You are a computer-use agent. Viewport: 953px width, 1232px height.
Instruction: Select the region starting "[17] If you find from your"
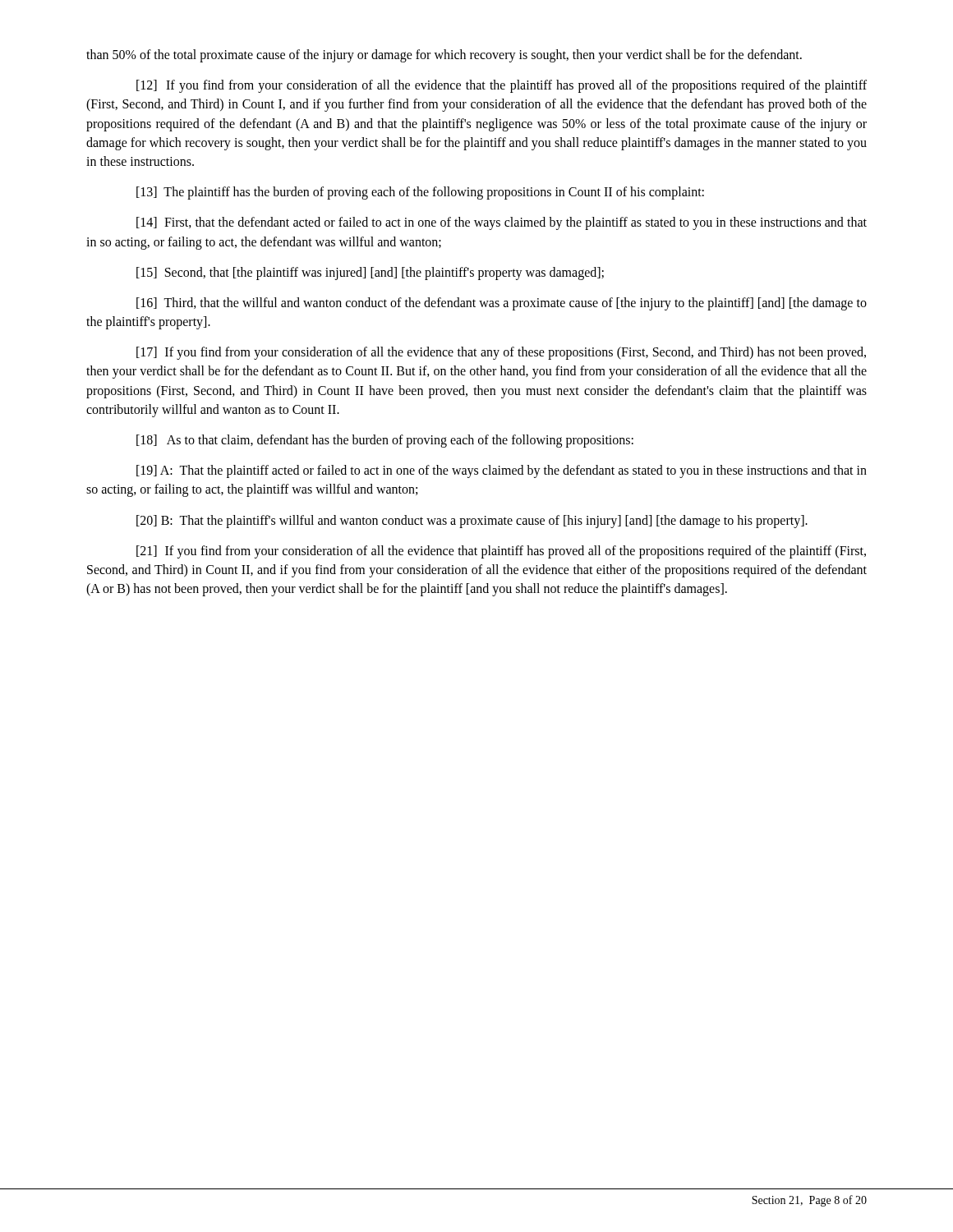(x=476, y=381)
